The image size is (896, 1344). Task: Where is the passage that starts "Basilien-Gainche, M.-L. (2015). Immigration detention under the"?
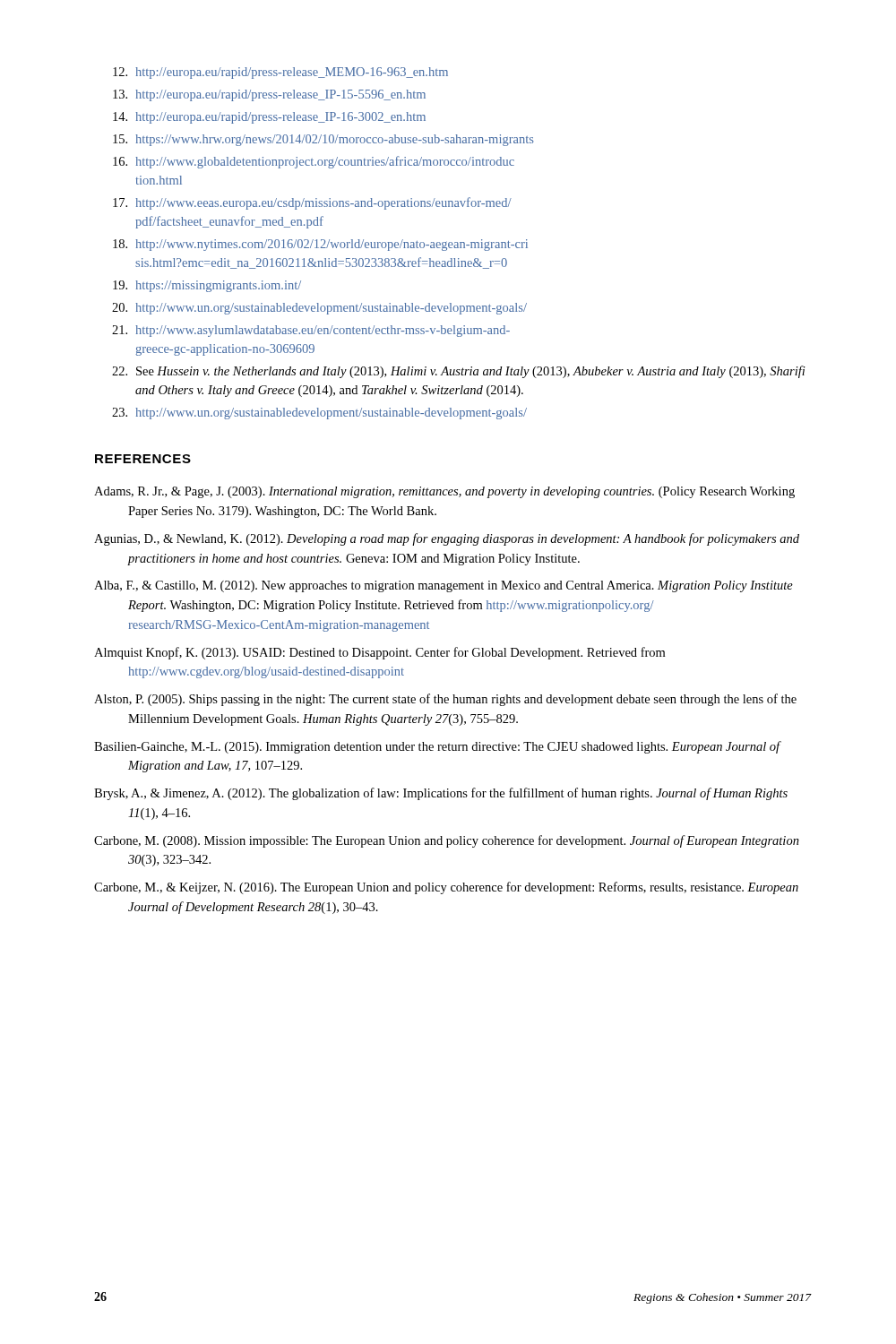point(437,756)
